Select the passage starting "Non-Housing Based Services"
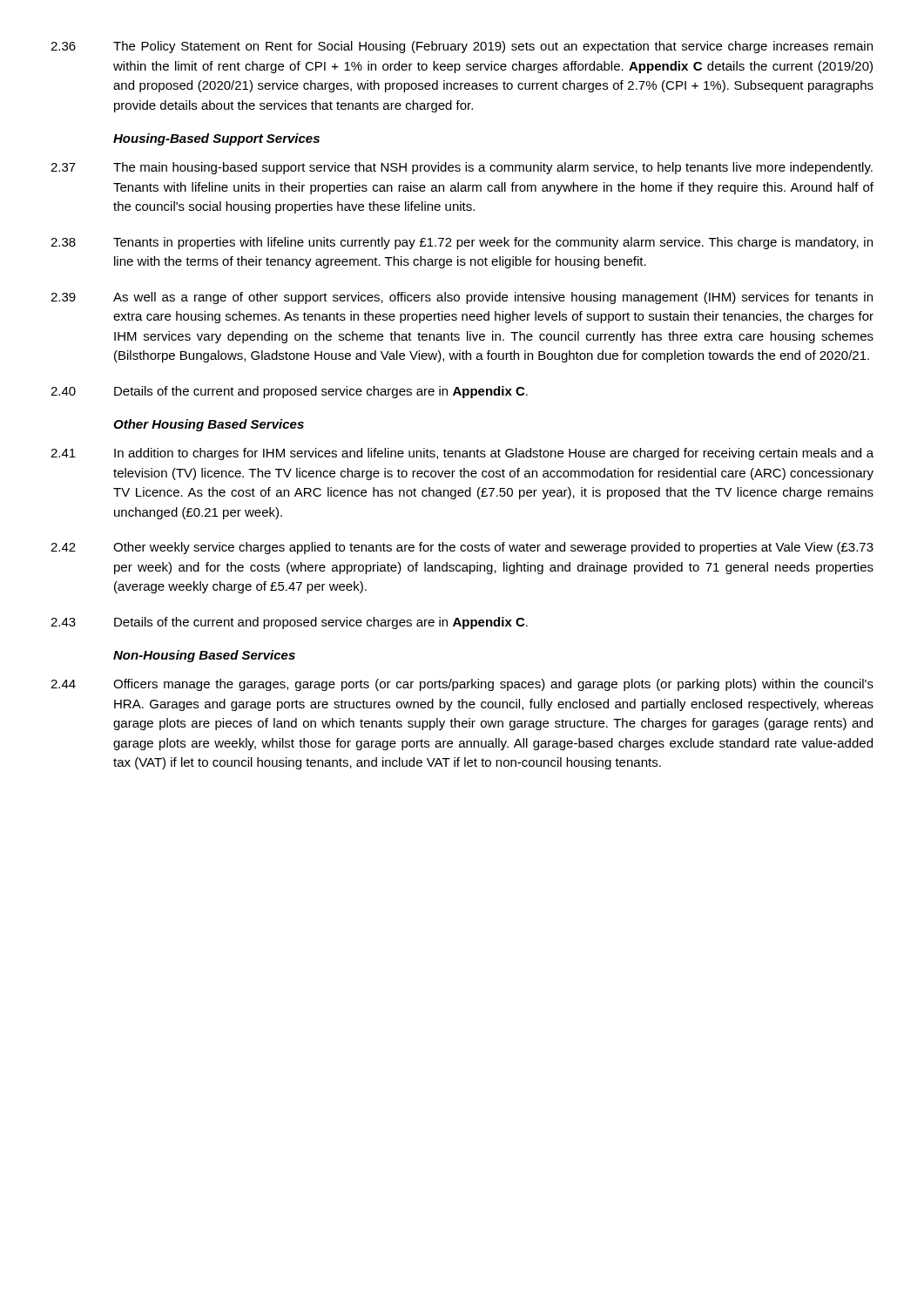Image resolution: width=924 pixels, height=1307 pixels. (x=204, y=655)
